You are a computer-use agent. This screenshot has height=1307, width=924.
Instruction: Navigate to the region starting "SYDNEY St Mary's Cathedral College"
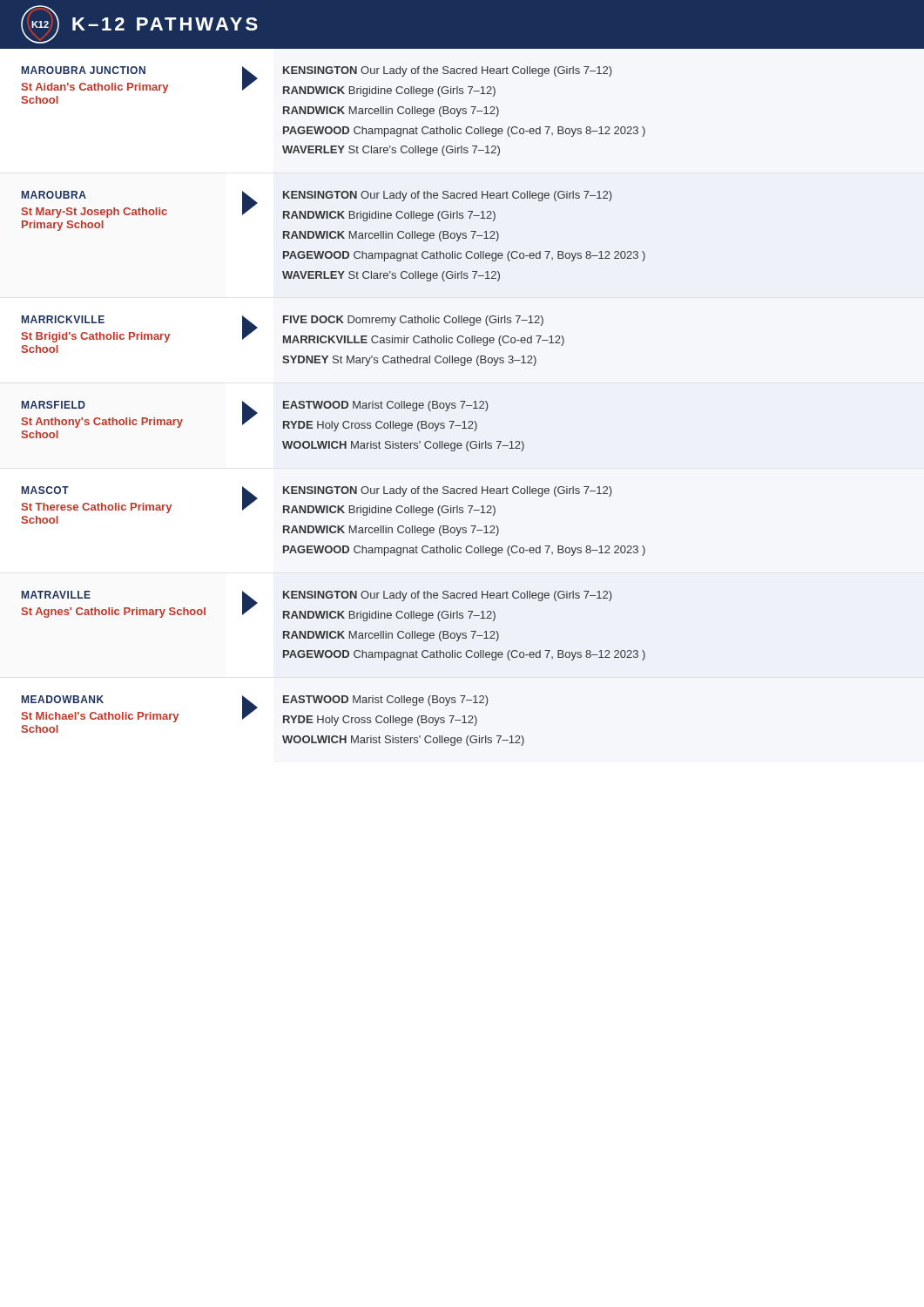409,360
